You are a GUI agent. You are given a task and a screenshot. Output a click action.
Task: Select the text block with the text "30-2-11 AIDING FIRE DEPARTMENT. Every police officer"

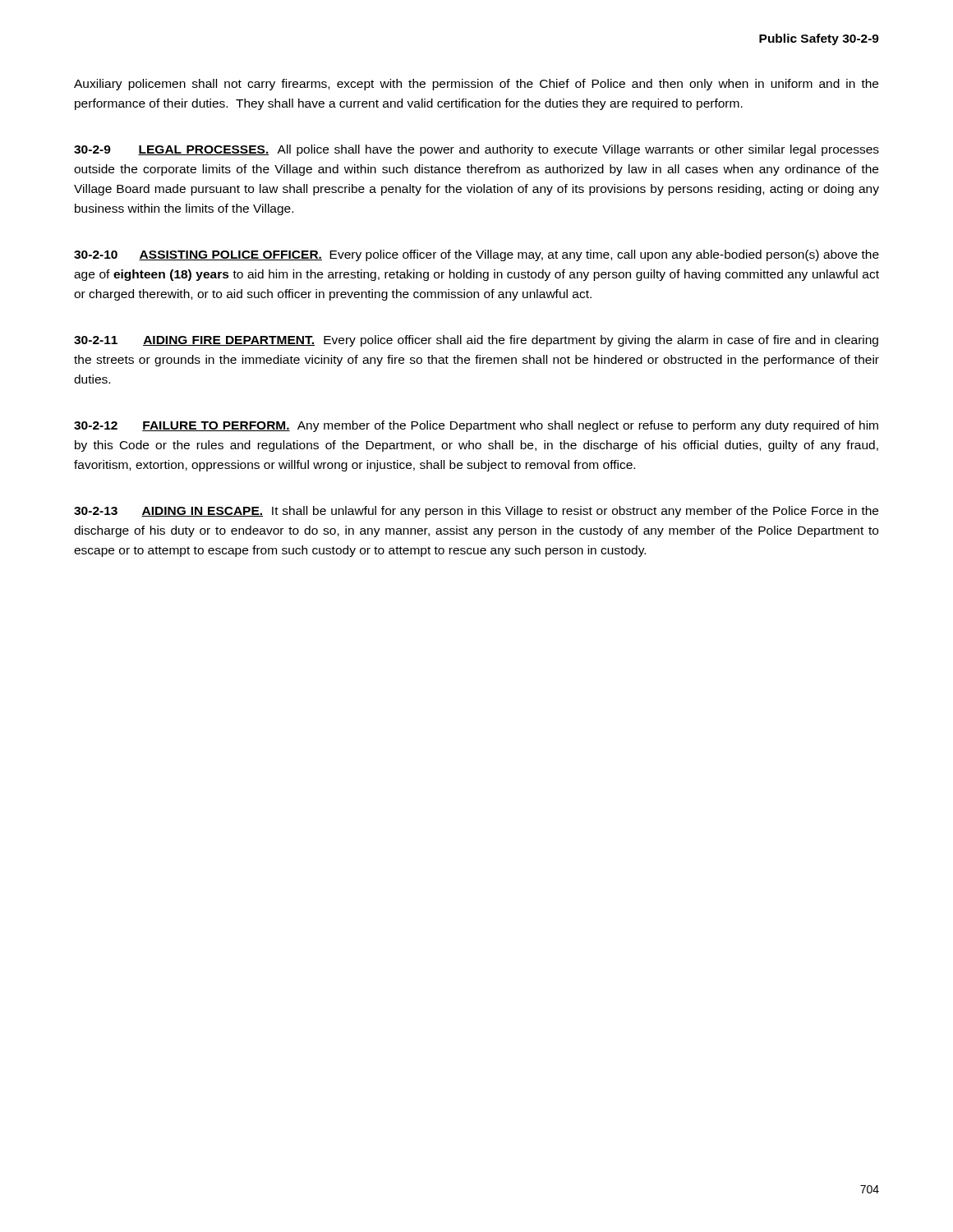click(476, 359)
